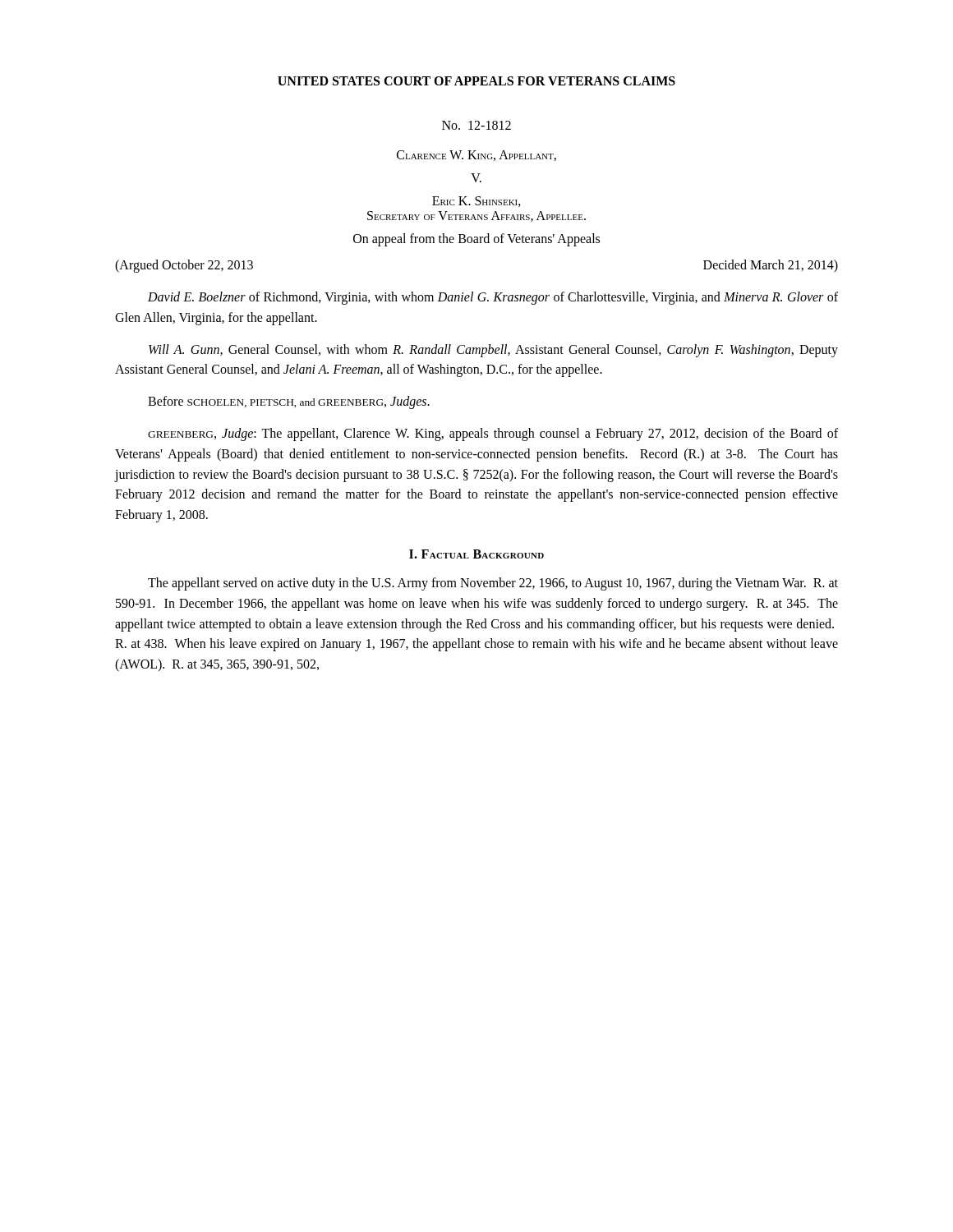Click where it says "Clarence W. King, Appellant,"
953x1232 pixels.
click(476, 155)
